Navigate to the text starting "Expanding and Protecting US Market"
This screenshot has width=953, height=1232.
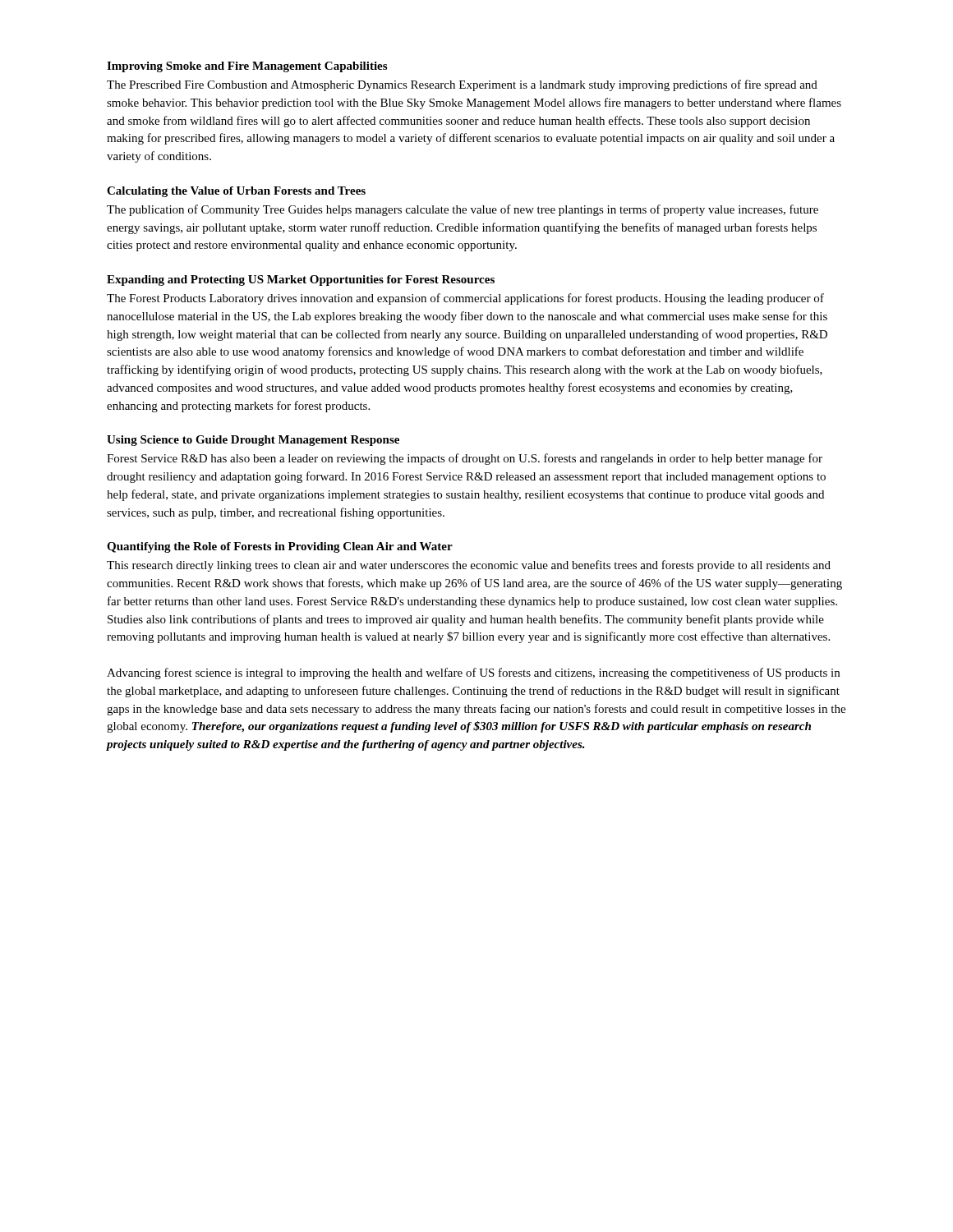(301, 279)
